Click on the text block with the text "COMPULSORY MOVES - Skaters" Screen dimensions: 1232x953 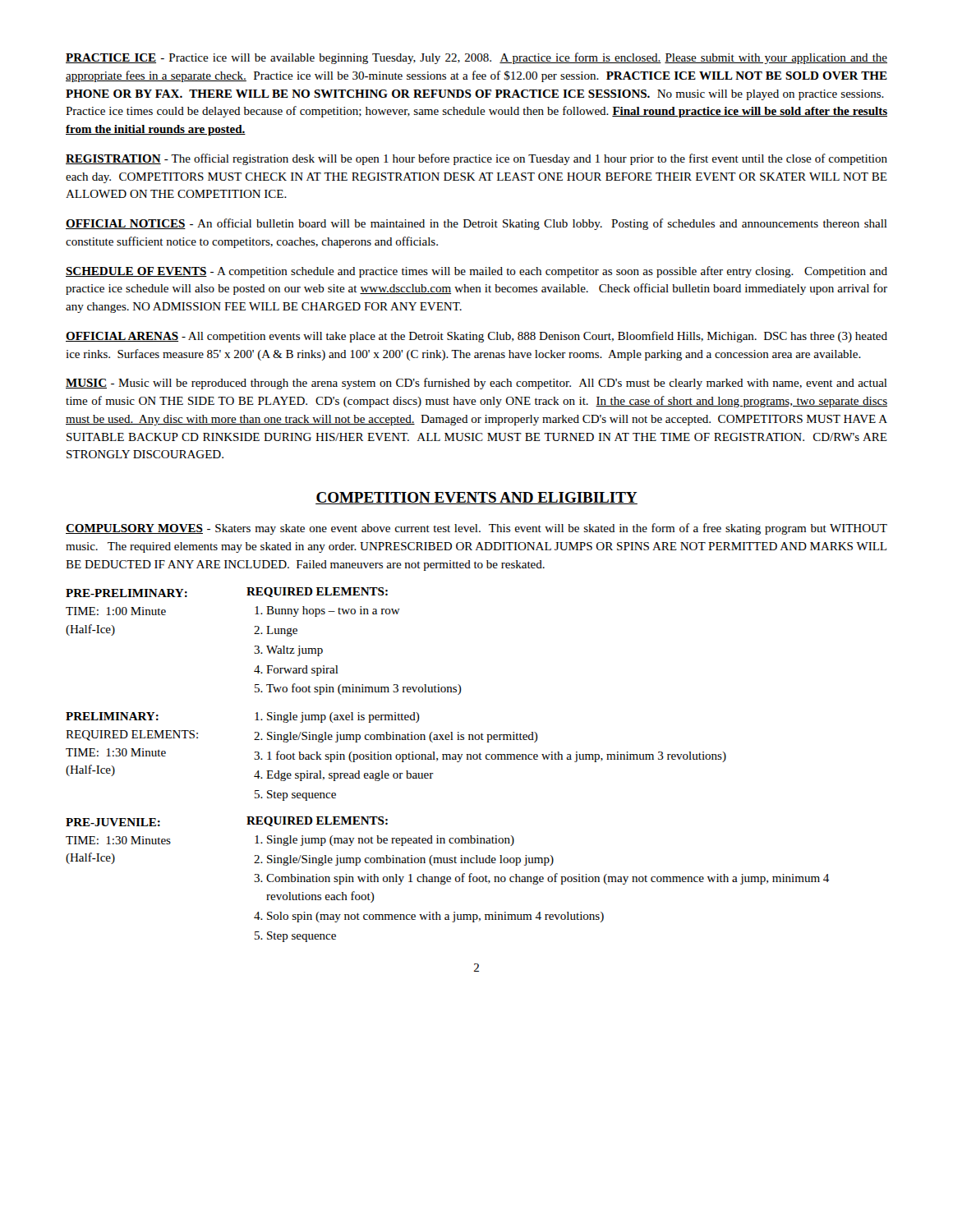476,546
